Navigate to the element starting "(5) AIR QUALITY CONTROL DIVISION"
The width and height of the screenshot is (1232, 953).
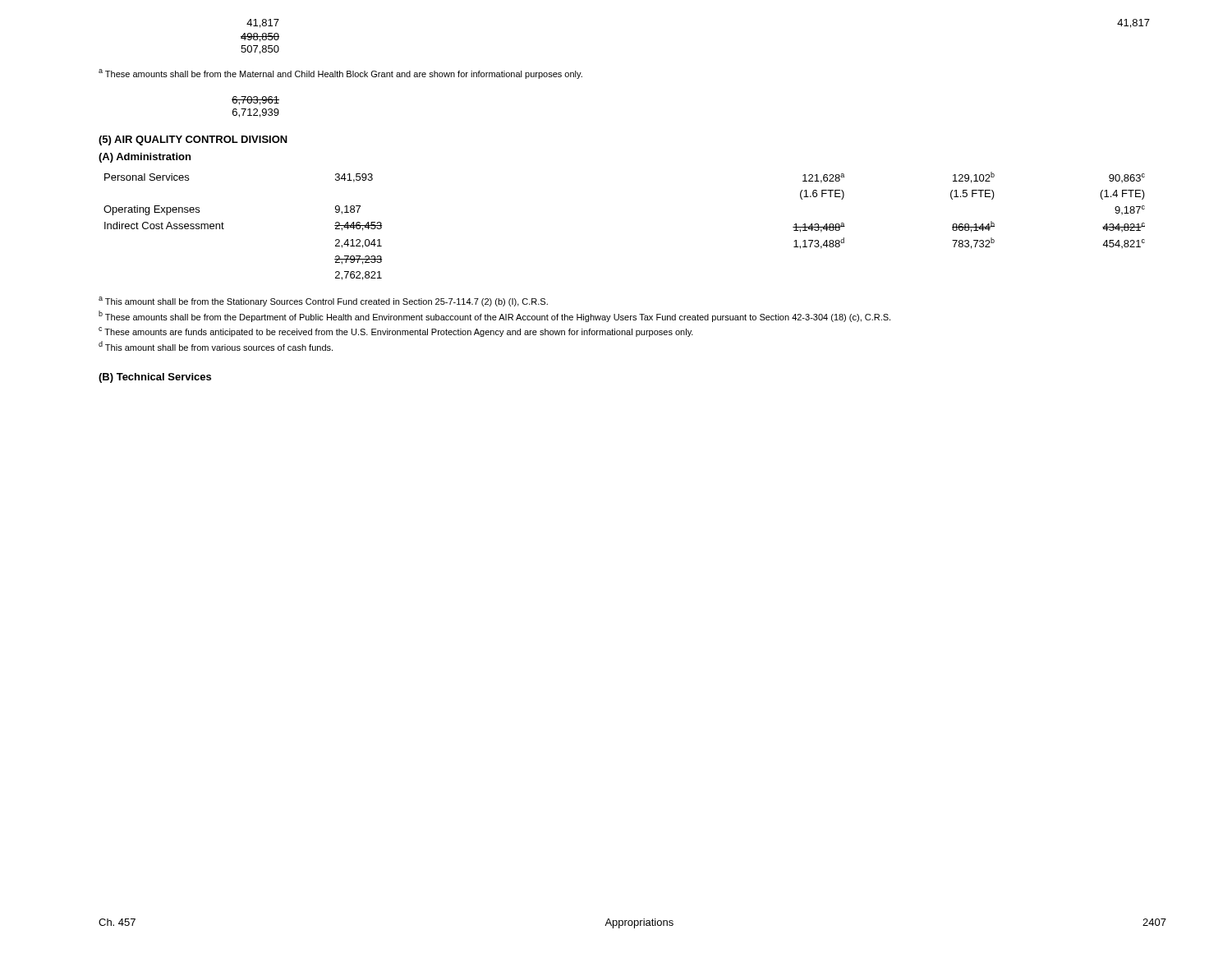[x=193, y=139]
